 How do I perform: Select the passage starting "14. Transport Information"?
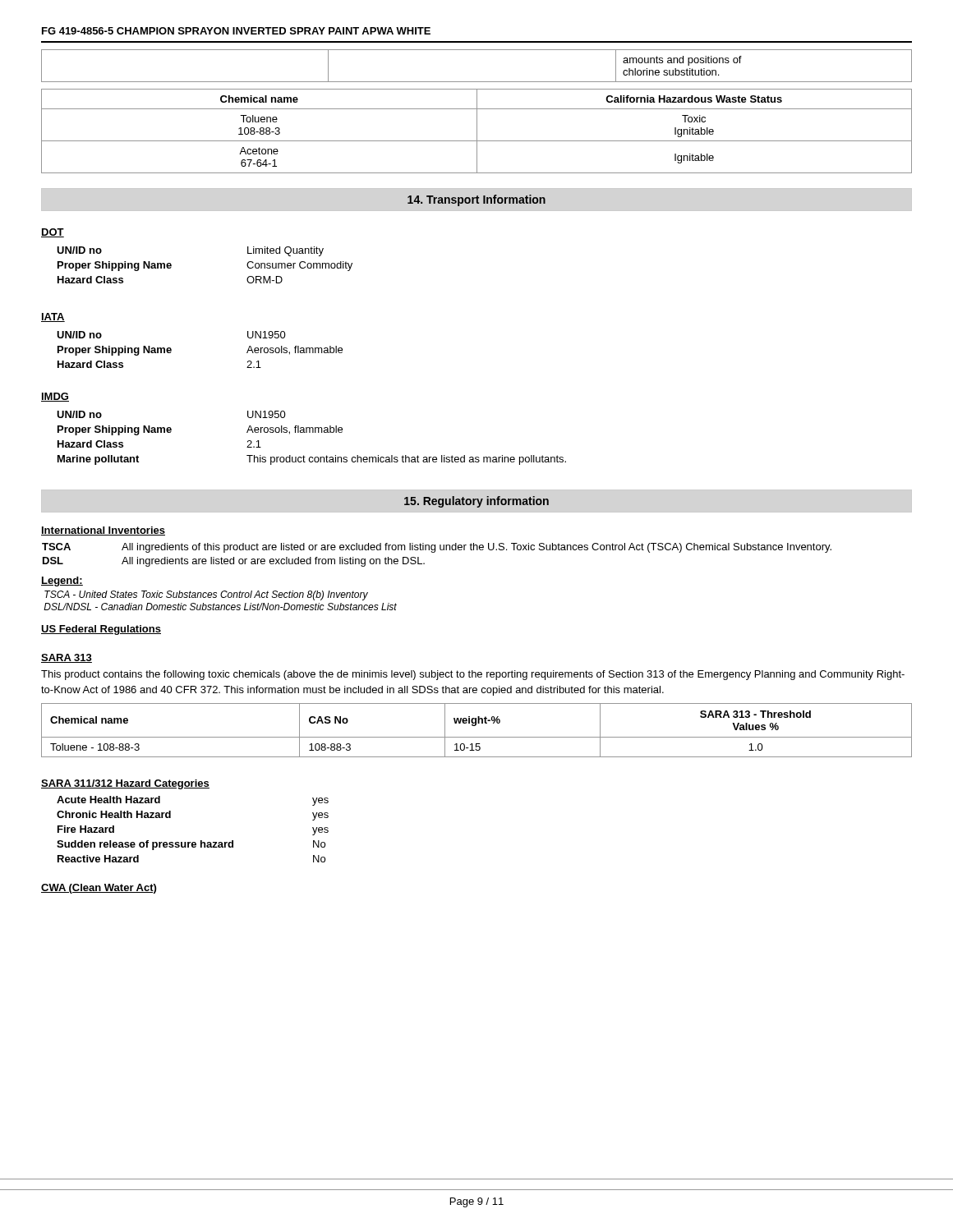pos(476,200)
